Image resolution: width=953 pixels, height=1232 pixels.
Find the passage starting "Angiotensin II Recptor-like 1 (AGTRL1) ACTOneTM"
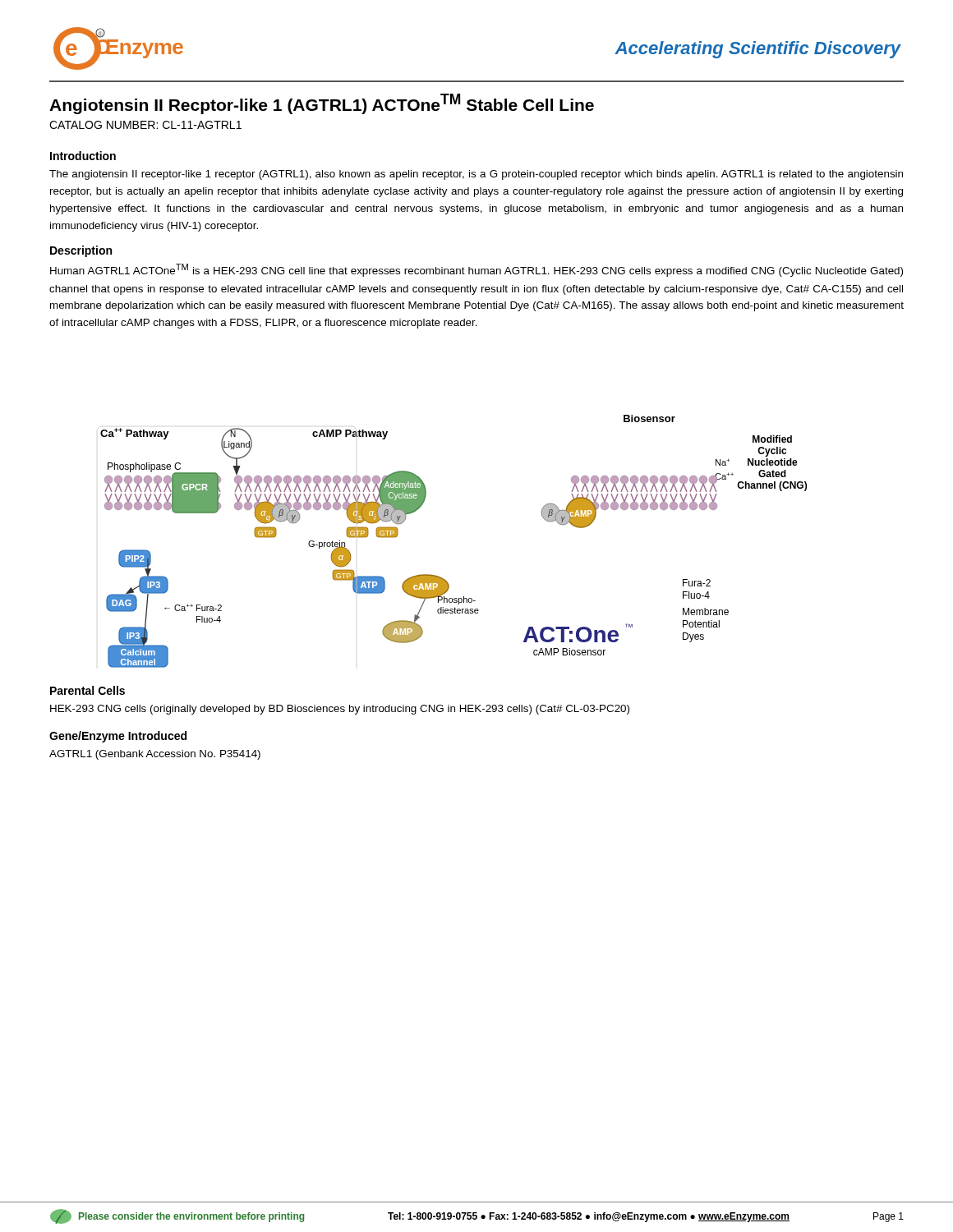click(322, 103)
